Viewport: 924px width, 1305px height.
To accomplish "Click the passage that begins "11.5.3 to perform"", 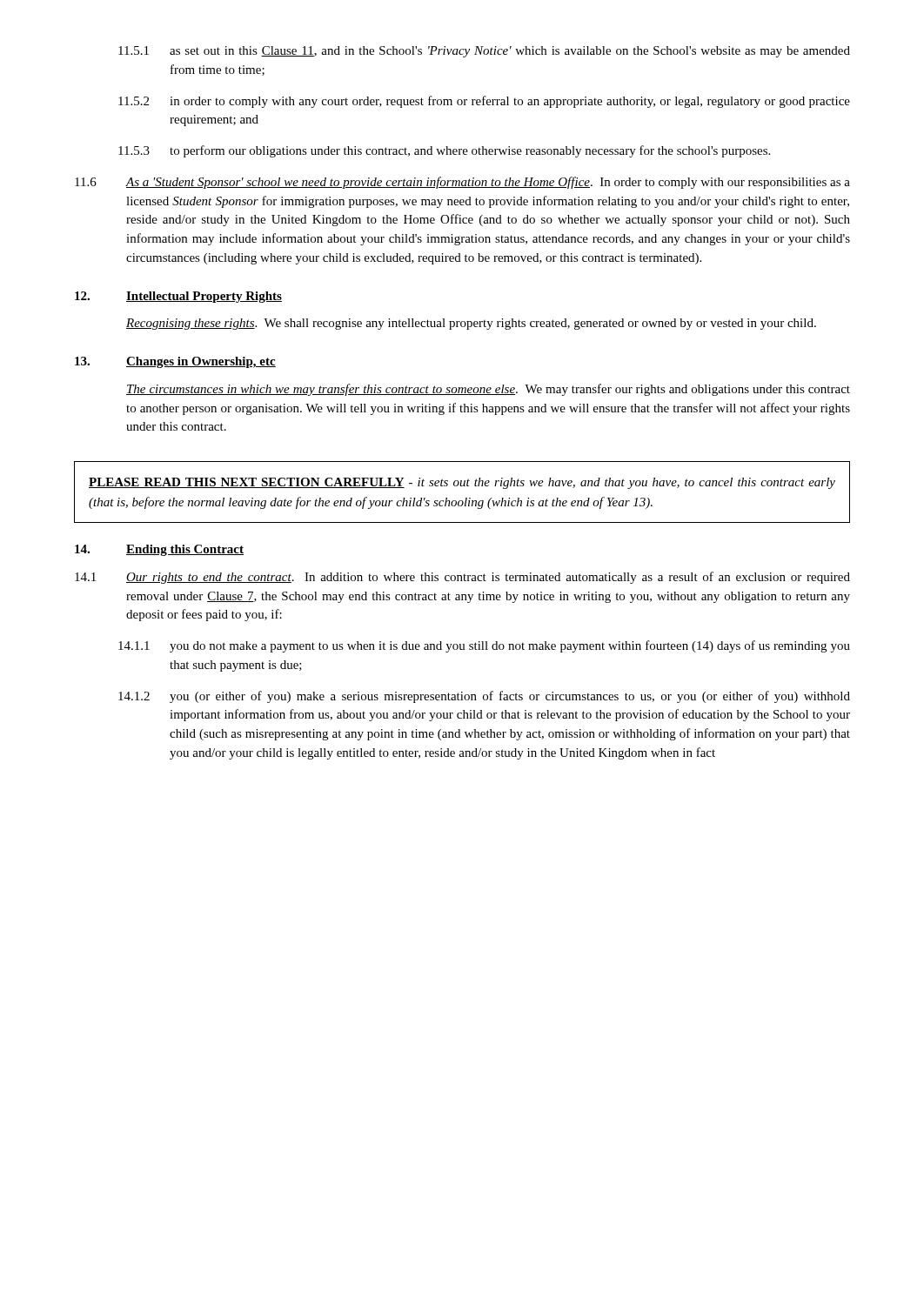I will tap(462, 151).
